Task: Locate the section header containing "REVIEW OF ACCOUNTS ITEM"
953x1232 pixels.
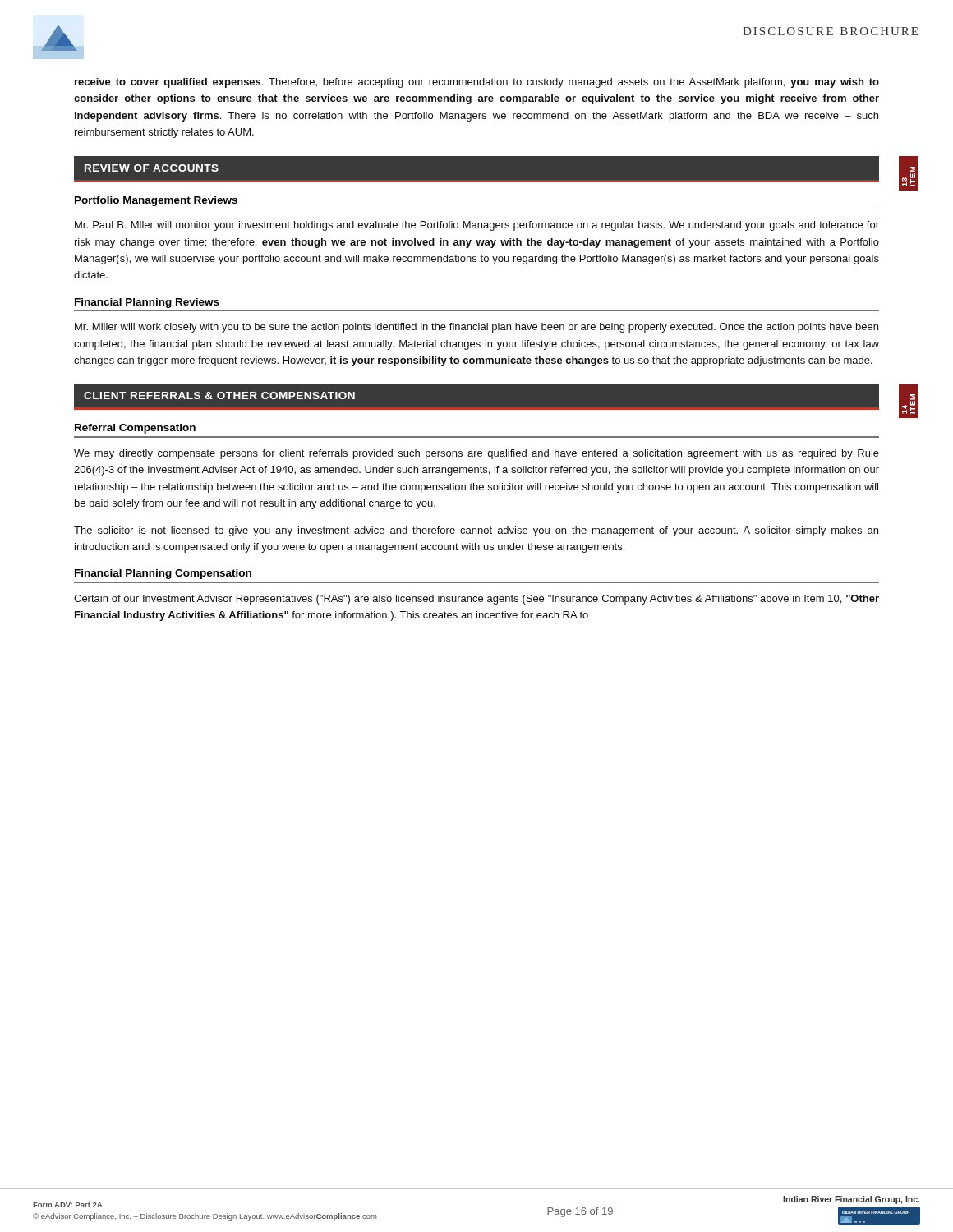Action: (x=152, y=168)
